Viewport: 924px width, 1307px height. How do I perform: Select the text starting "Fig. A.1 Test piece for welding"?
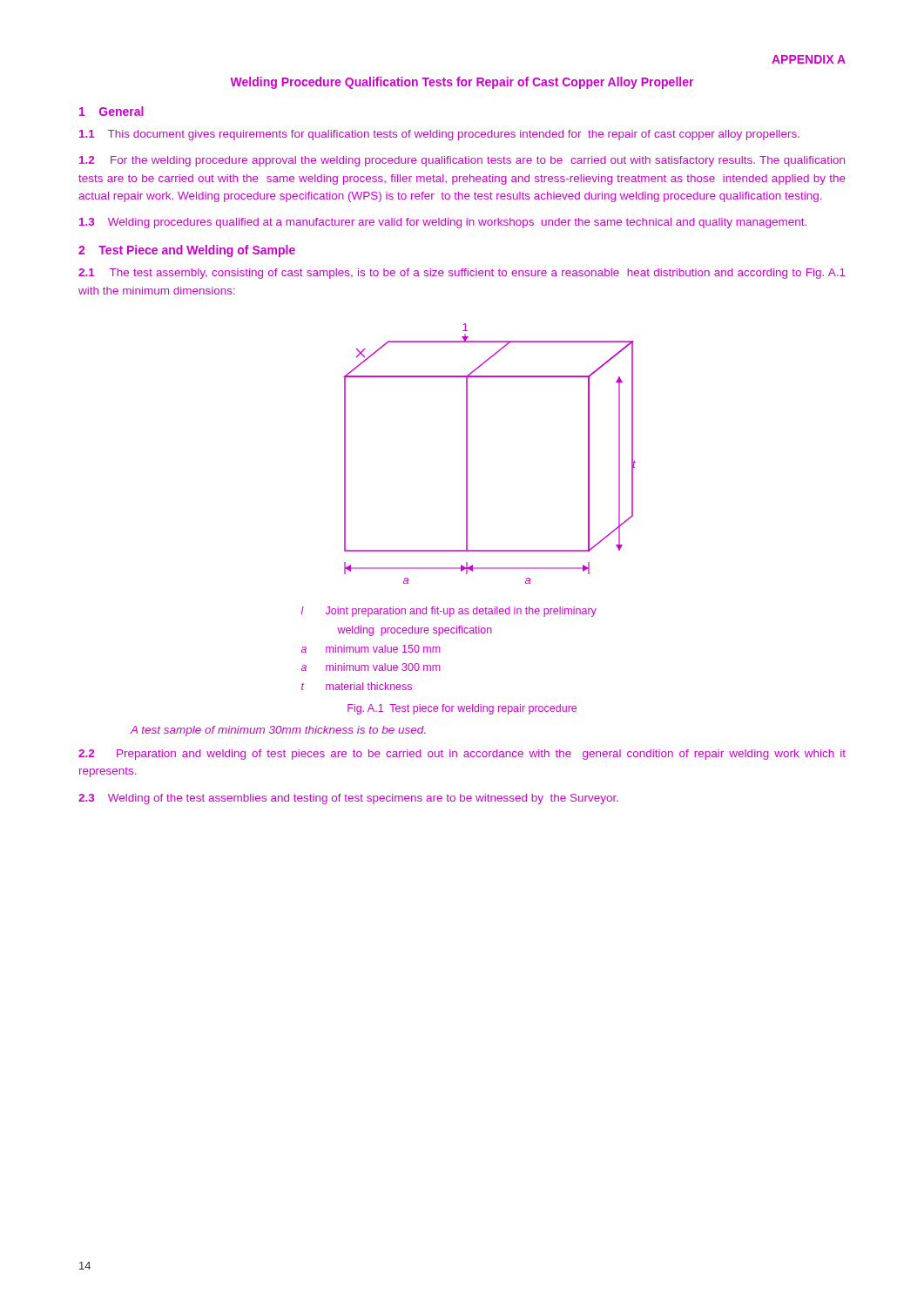(462, 709)
